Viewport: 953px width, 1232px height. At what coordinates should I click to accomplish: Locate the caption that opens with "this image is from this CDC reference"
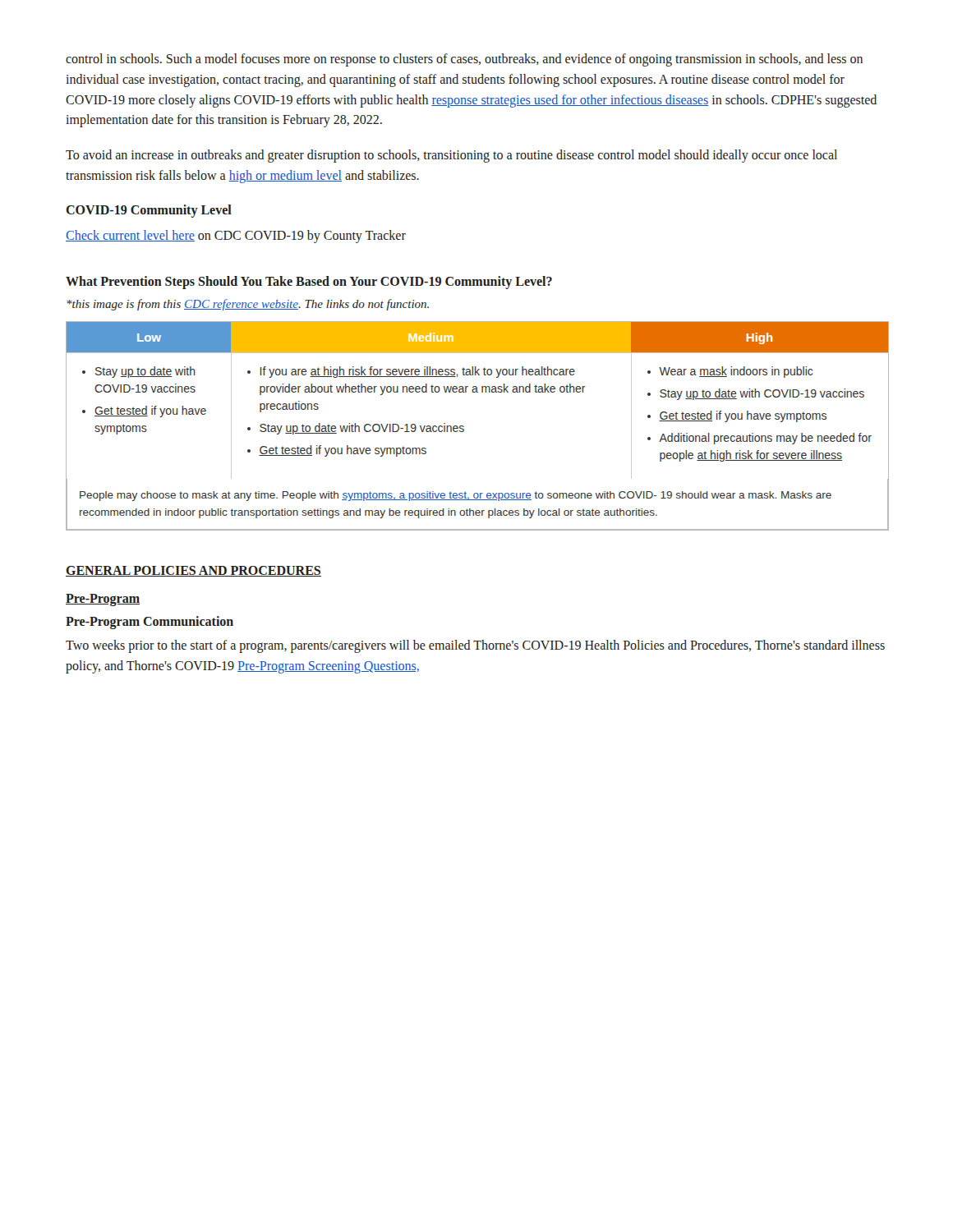tap(248, 304)
